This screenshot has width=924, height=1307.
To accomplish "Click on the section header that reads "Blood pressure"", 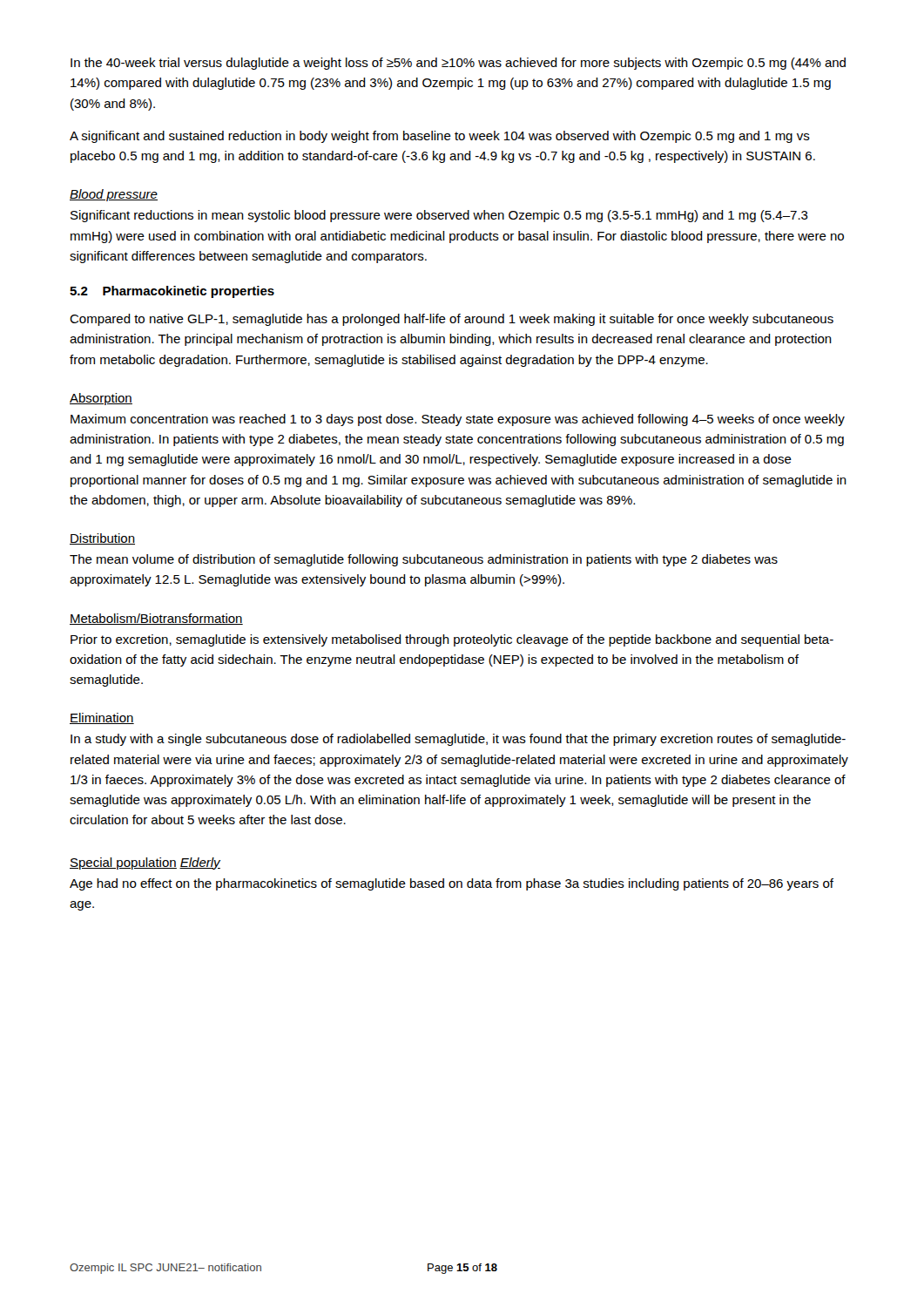I will [114, 194].
